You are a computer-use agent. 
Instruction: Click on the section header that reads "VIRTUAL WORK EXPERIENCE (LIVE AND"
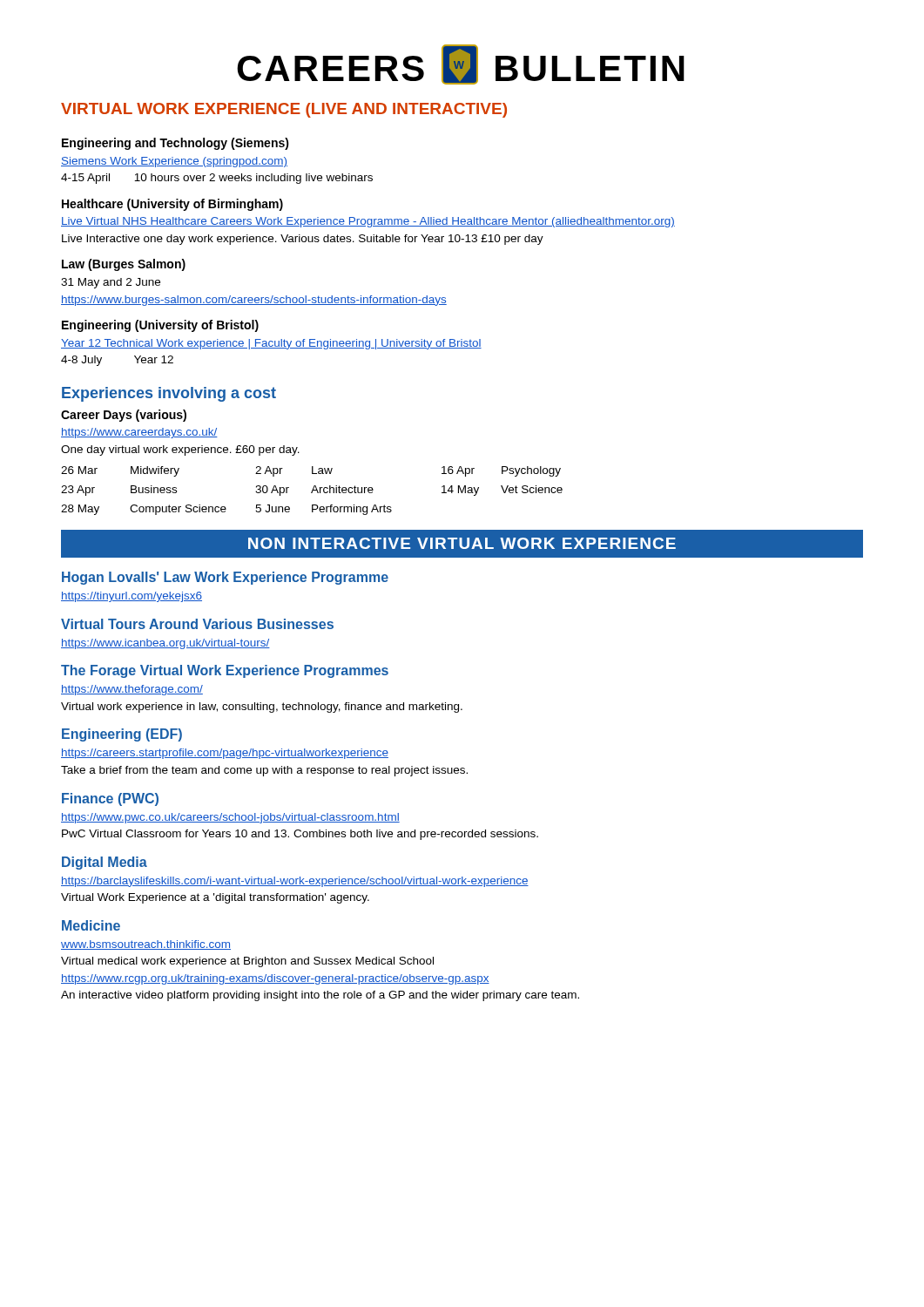pos(284,108)
